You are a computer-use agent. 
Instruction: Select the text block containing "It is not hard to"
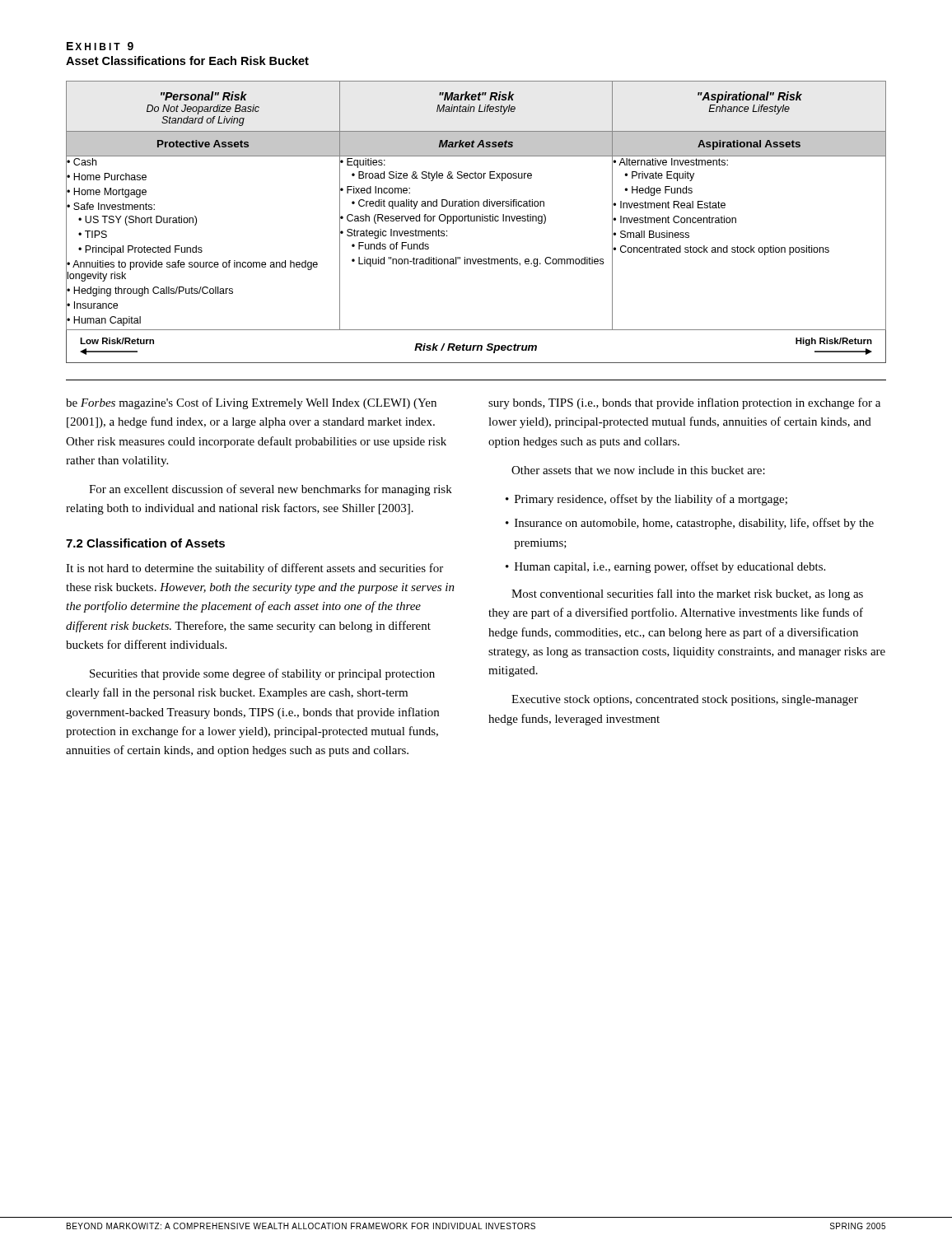[260, 606]
